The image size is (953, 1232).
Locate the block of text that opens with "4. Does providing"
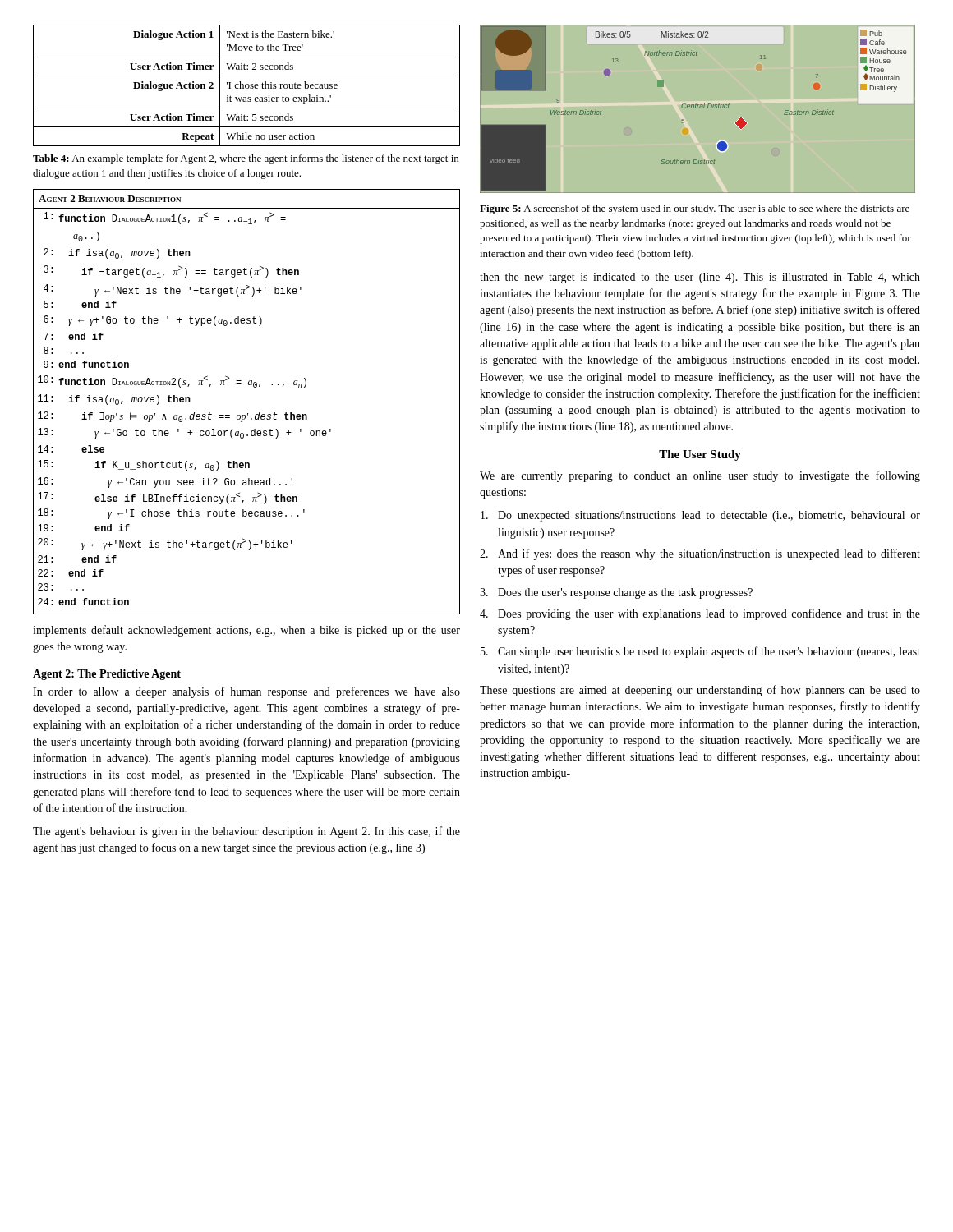pyautogui.click(x=700, y=623)
